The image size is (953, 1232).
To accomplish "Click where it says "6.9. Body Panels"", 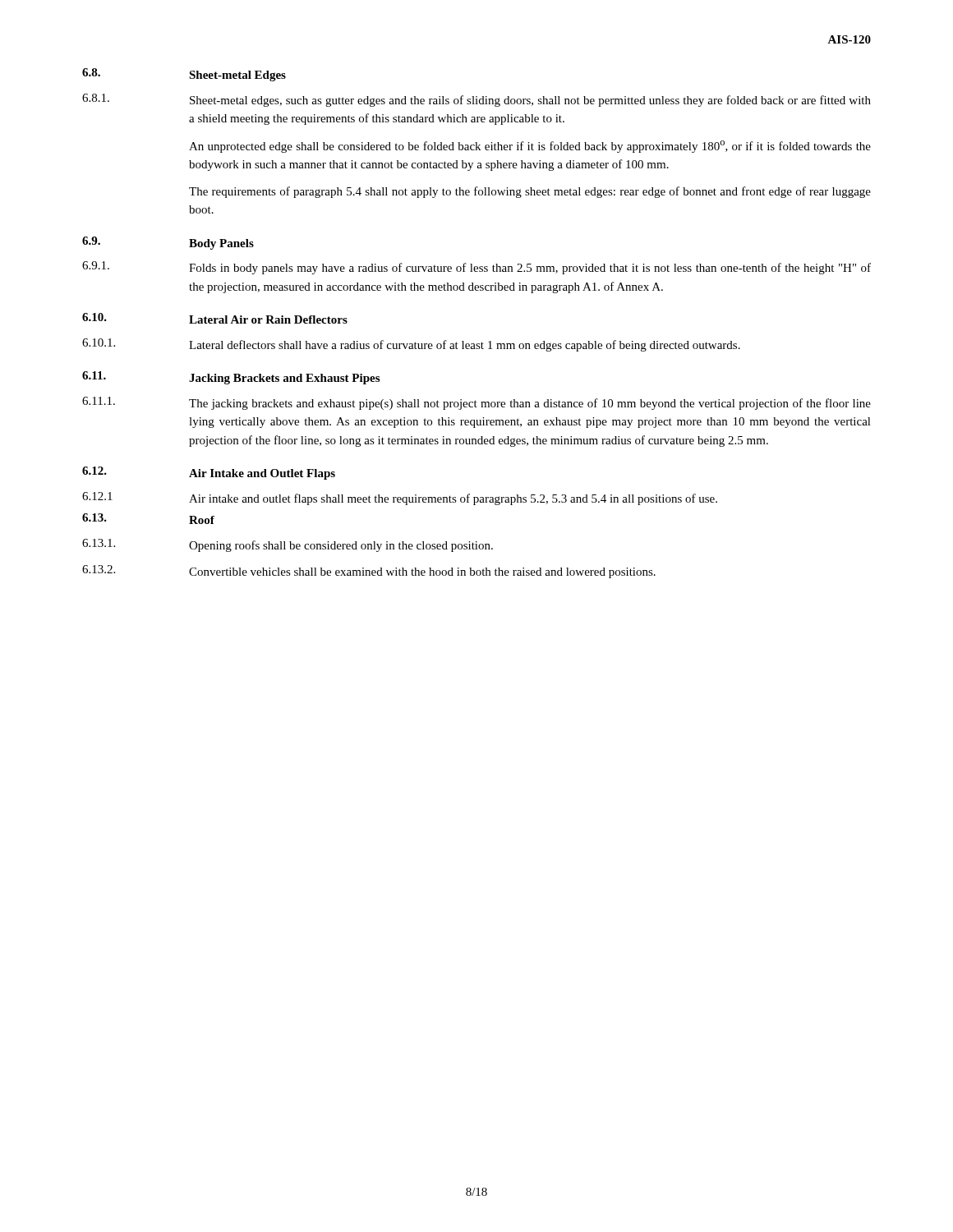I will pos(92,243).
